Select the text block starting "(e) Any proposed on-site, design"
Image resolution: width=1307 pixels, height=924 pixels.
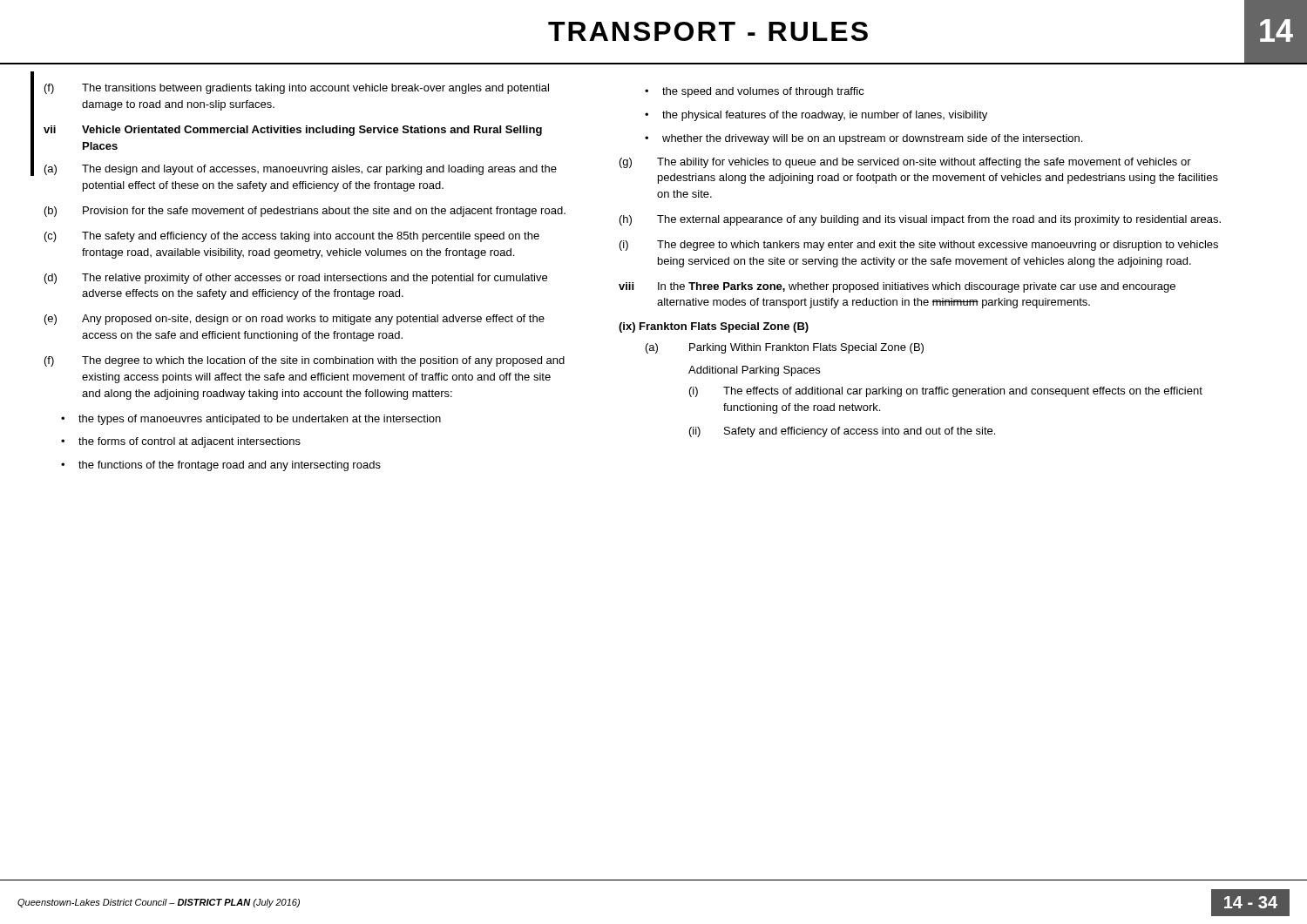coord(305,328)
